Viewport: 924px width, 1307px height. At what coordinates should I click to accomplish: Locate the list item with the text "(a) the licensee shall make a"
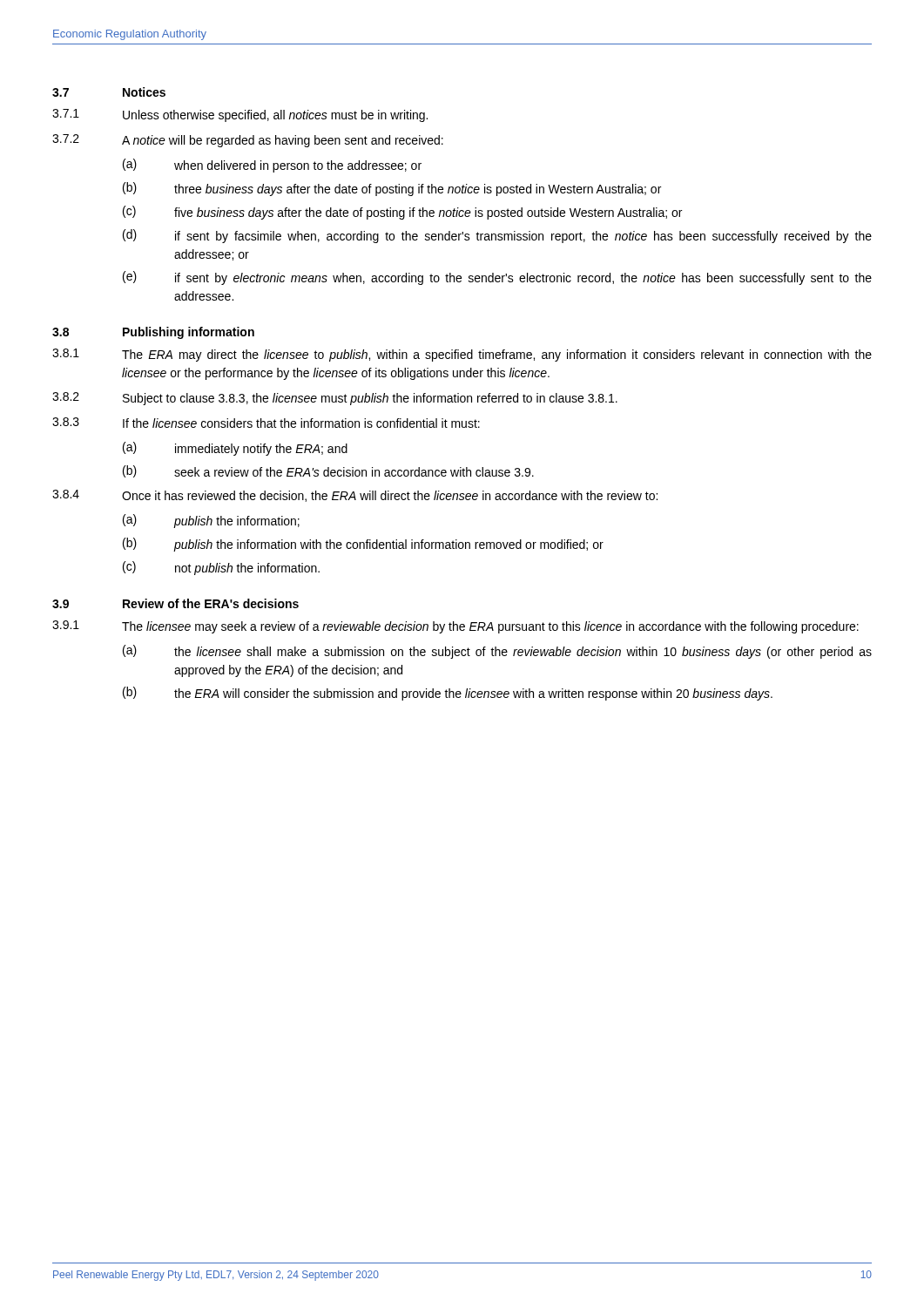(497, 661)
